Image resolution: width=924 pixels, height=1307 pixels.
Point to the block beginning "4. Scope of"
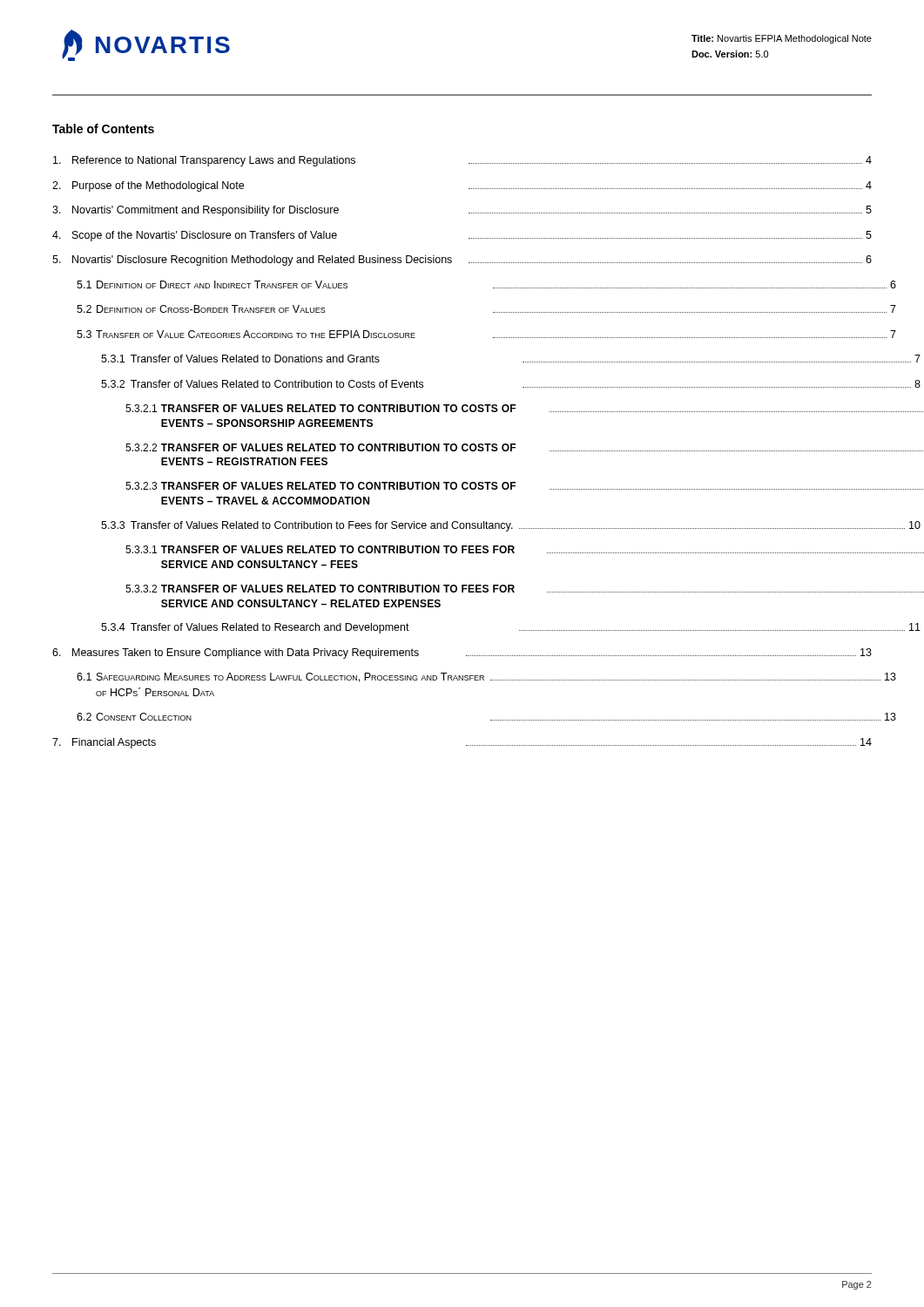coord(462,235)
